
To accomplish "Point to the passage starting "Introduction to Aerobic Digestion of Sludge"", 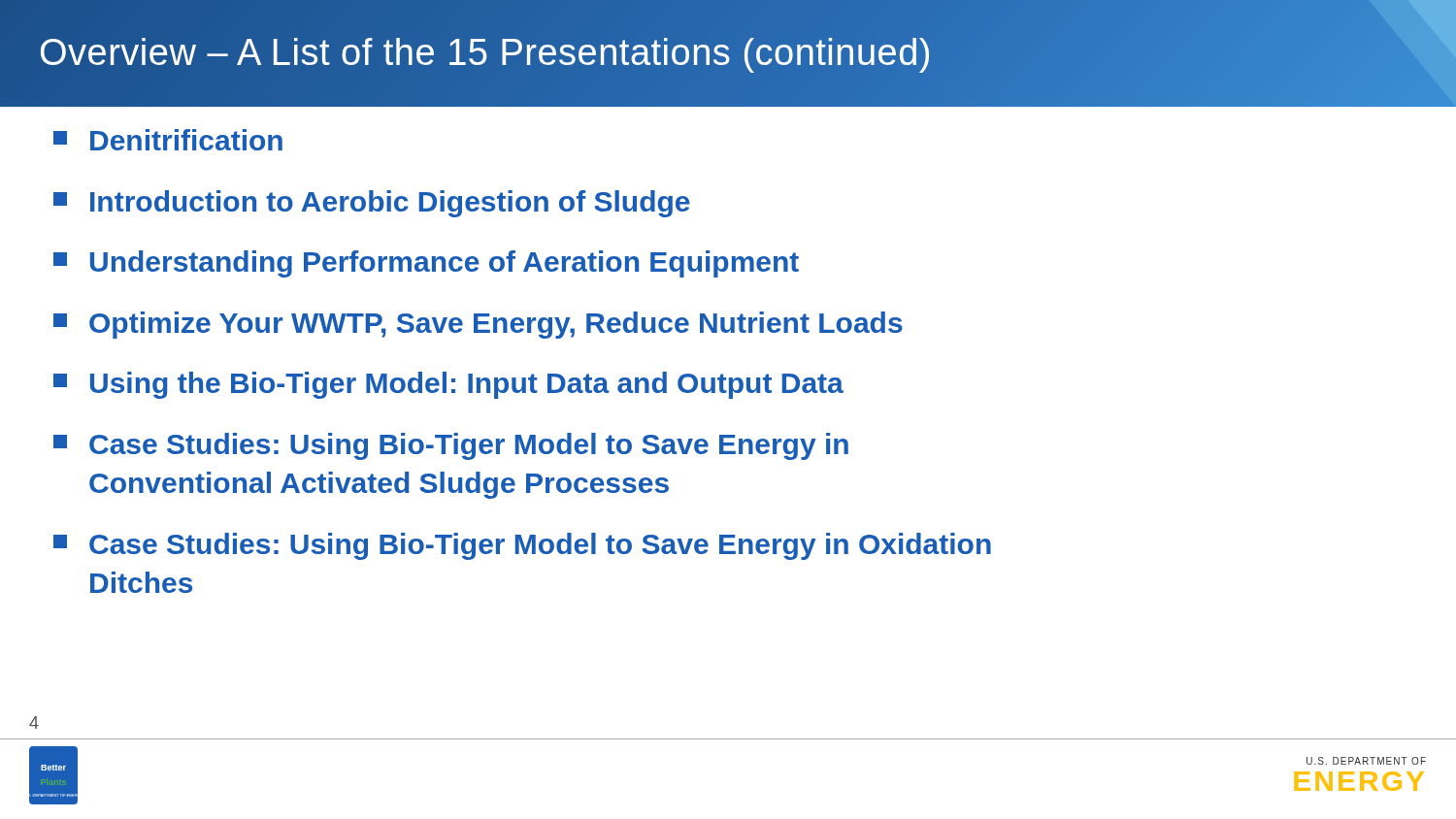I will click(372, 202).
